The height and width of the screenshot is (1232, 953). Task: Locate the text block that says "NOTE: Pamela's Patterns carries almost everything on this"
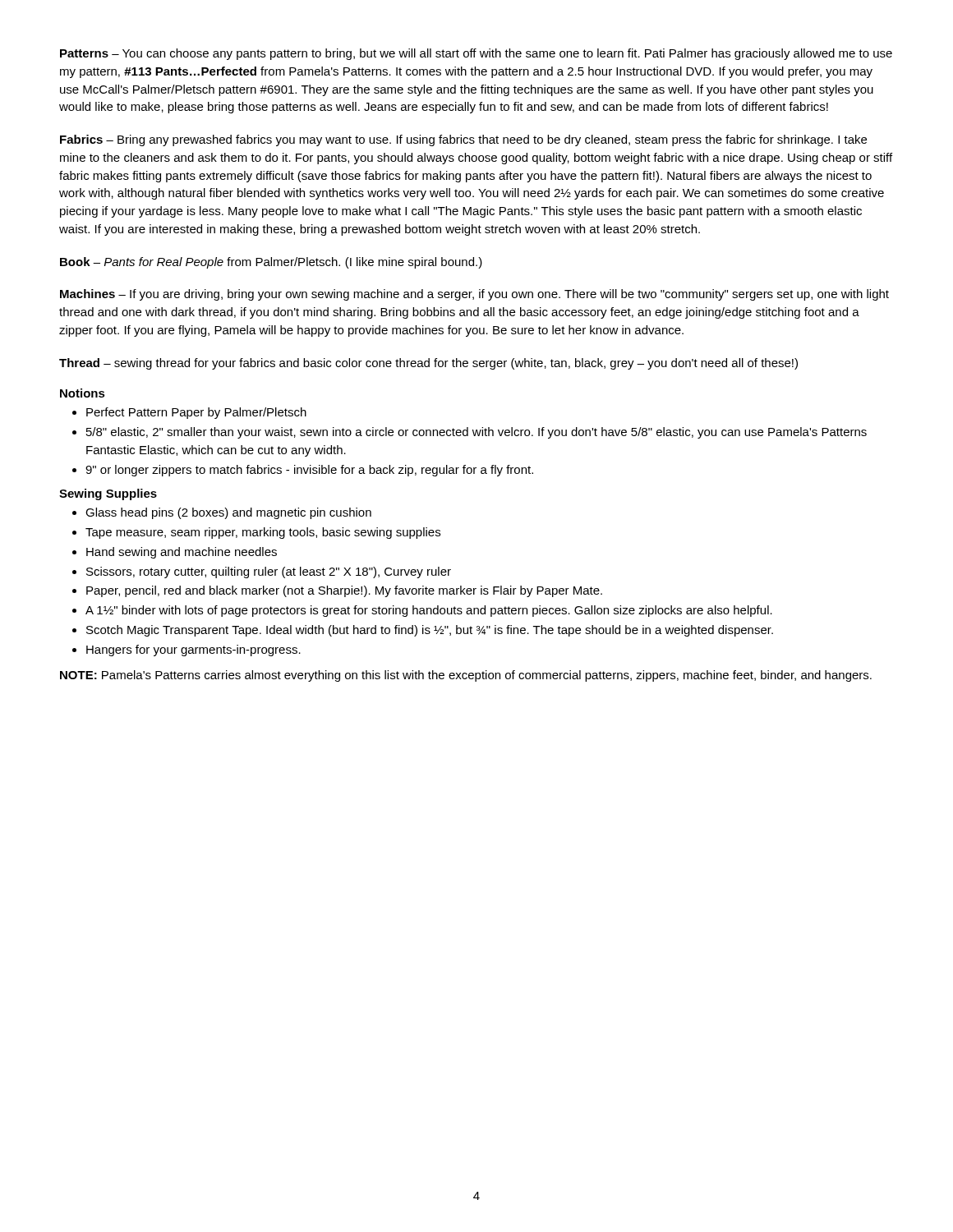tap(466, 675)
